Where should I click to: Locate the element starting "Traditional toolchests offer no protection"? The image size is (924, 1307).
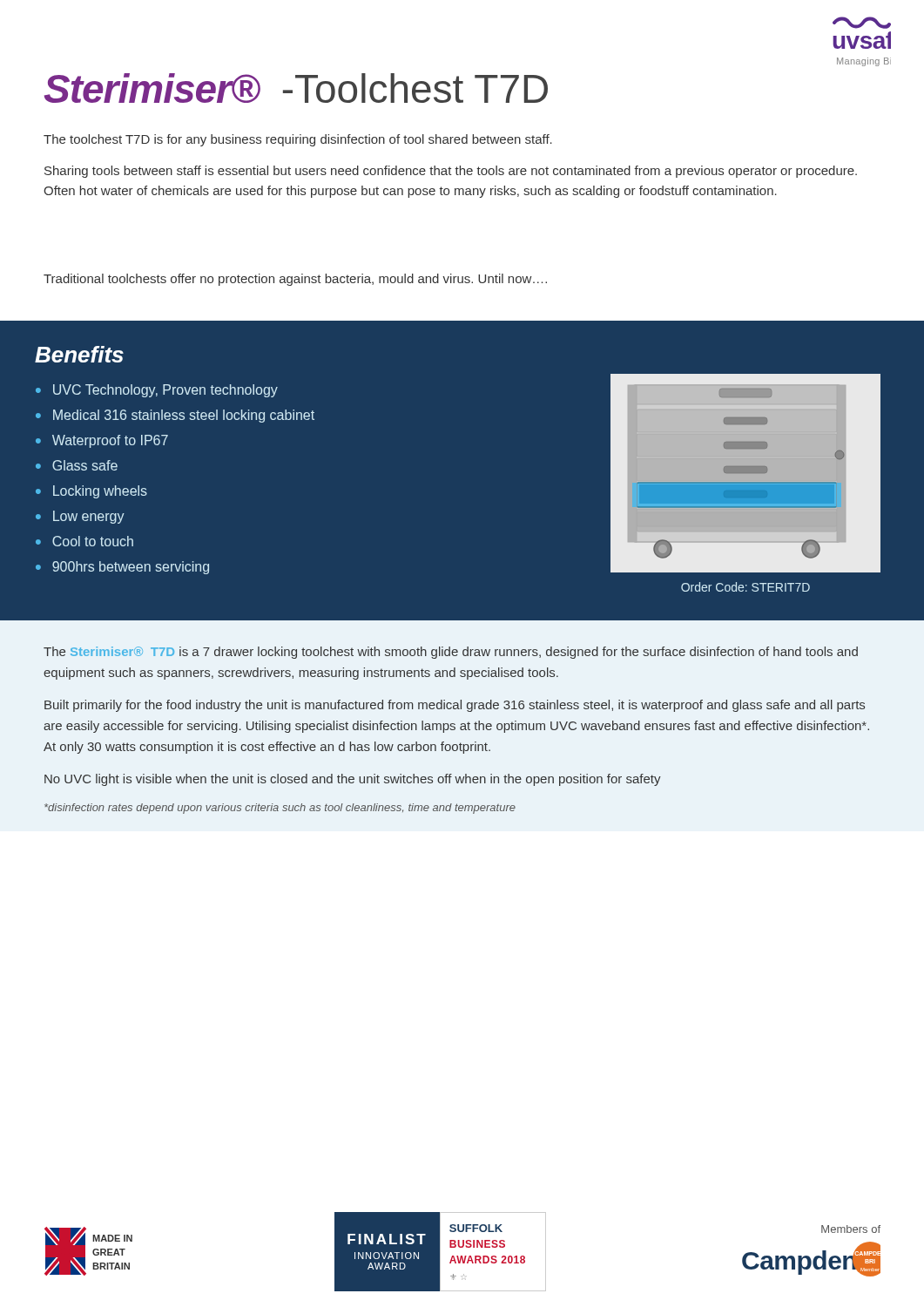pos(296,278)
